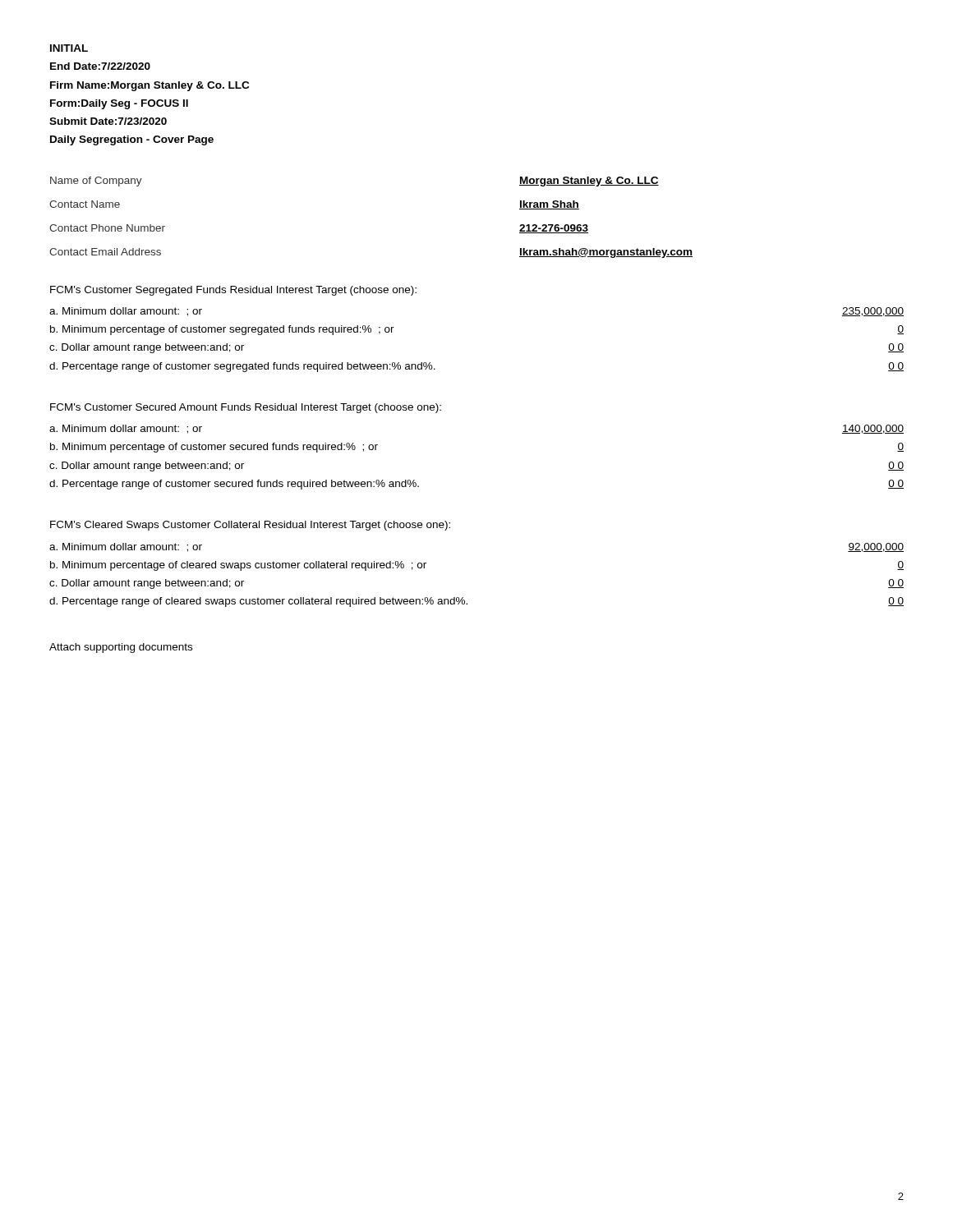Point to the block beginning "FCM's Customer Secured Amount Funds"
Viewport: 953px width, 1232px height.
[x=246, y=408]
